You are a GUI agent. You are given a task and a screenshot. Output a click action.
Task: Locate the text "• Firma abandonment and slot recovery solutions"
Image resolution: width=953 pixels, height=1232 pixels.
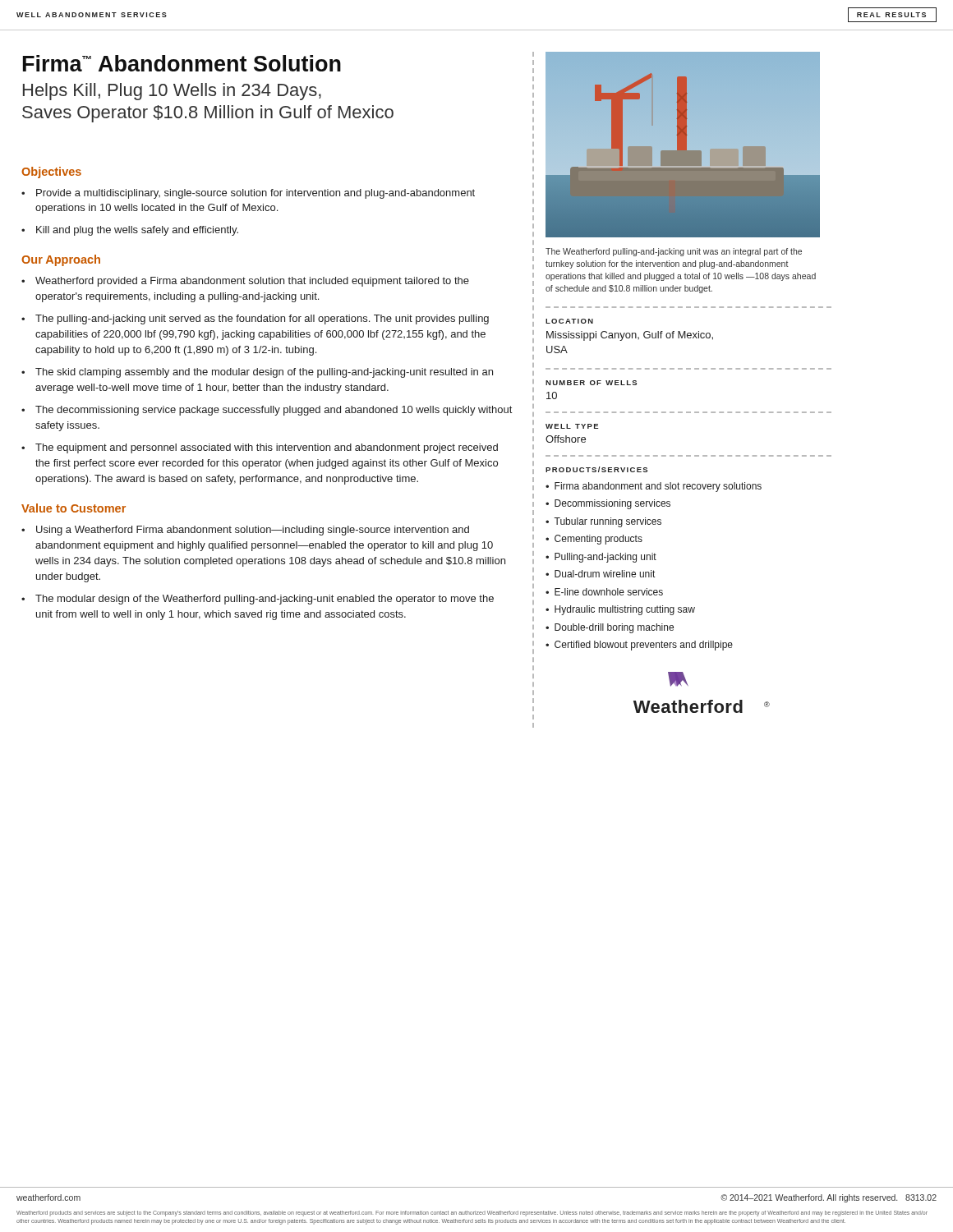pos(654,486)
